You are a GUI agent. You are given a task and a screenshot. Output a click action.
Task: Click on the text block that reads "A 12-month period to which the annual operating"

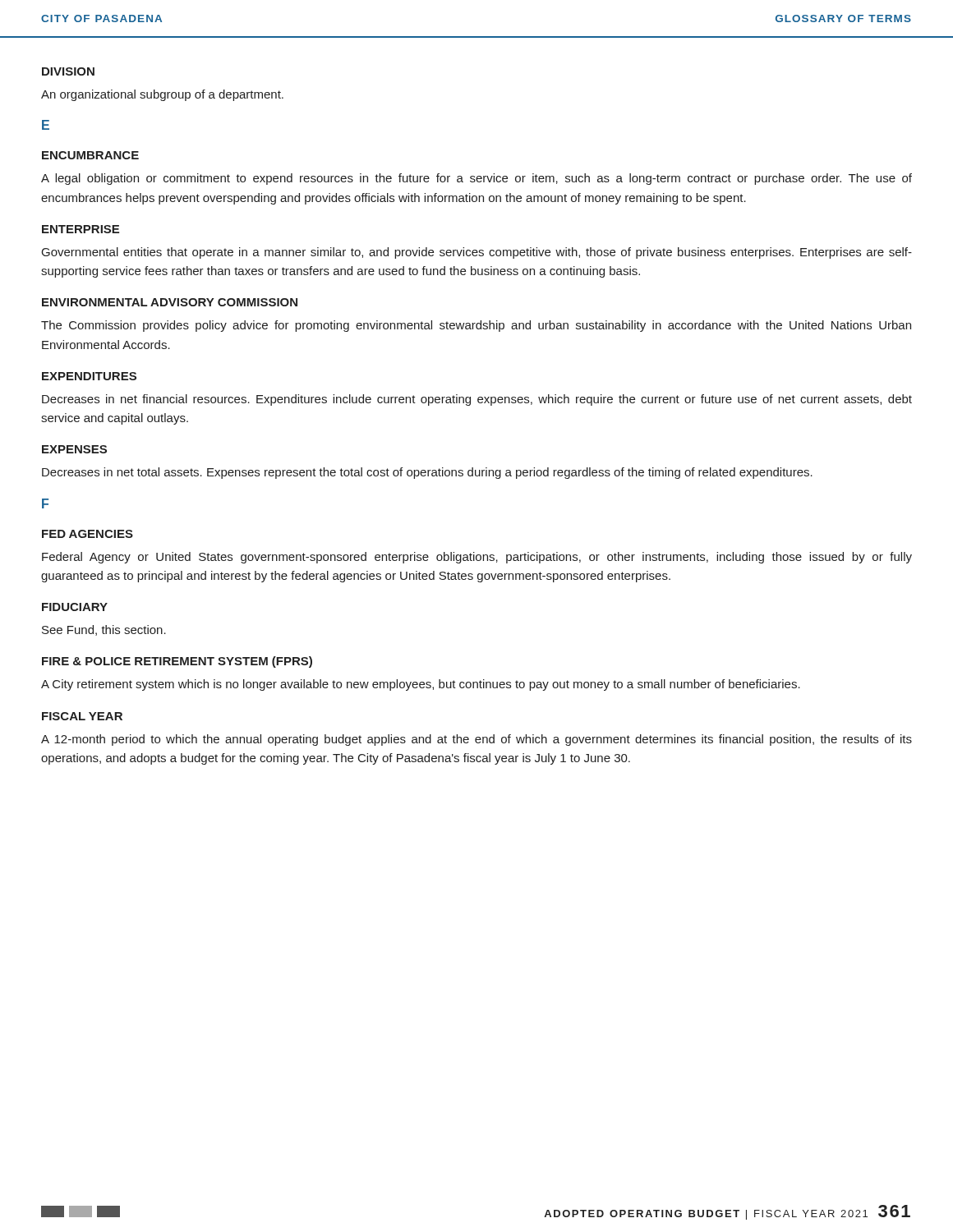click(x=476, y=748)
